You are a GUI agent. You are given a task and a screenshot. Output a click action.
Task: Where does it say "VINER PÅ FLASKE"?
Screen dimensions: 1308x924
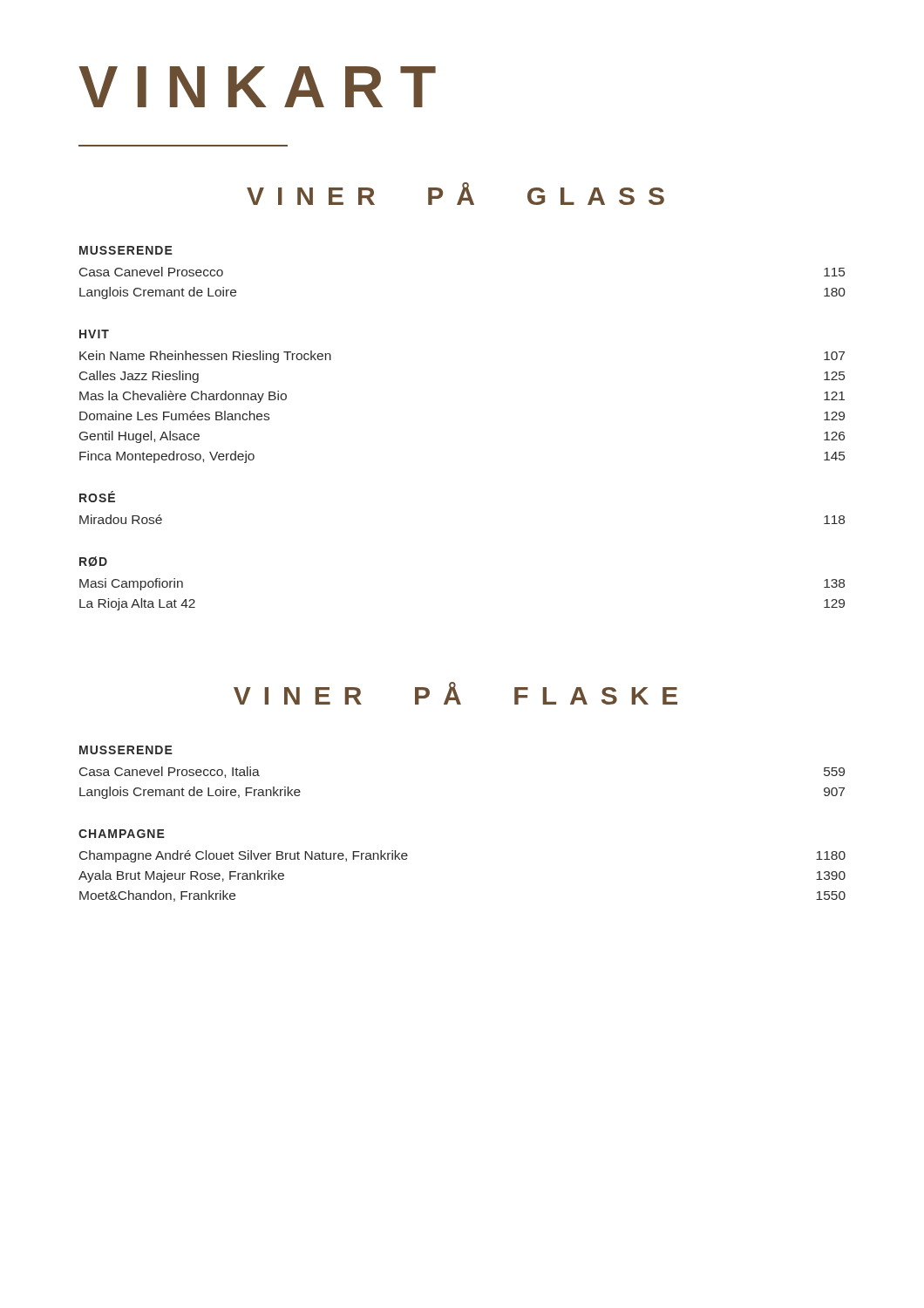[462, 696]
